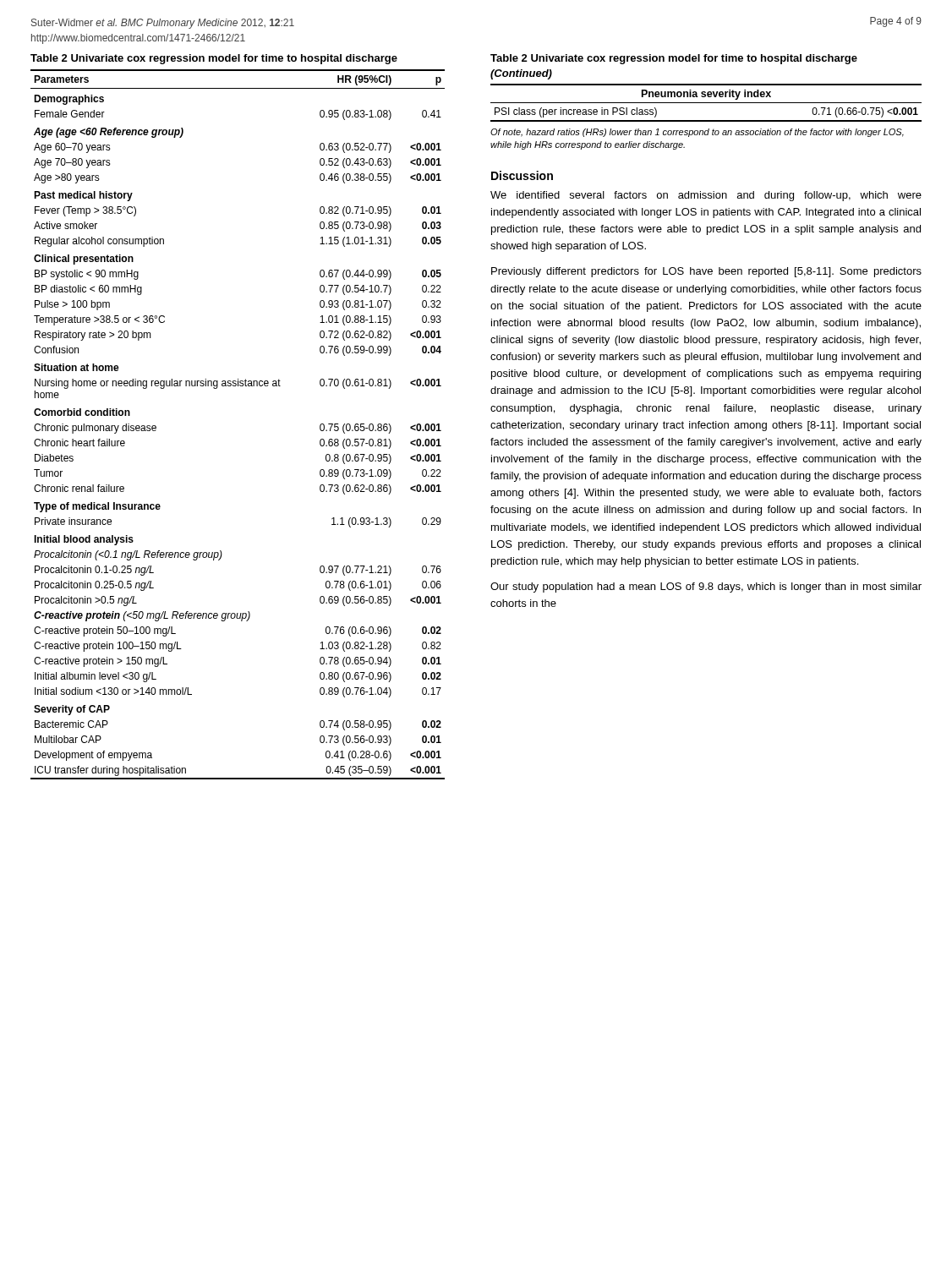Click on the table containing "Pneumonia severity index"
The height and width of the screenshot is (1268, 952).
click(706, 103)
